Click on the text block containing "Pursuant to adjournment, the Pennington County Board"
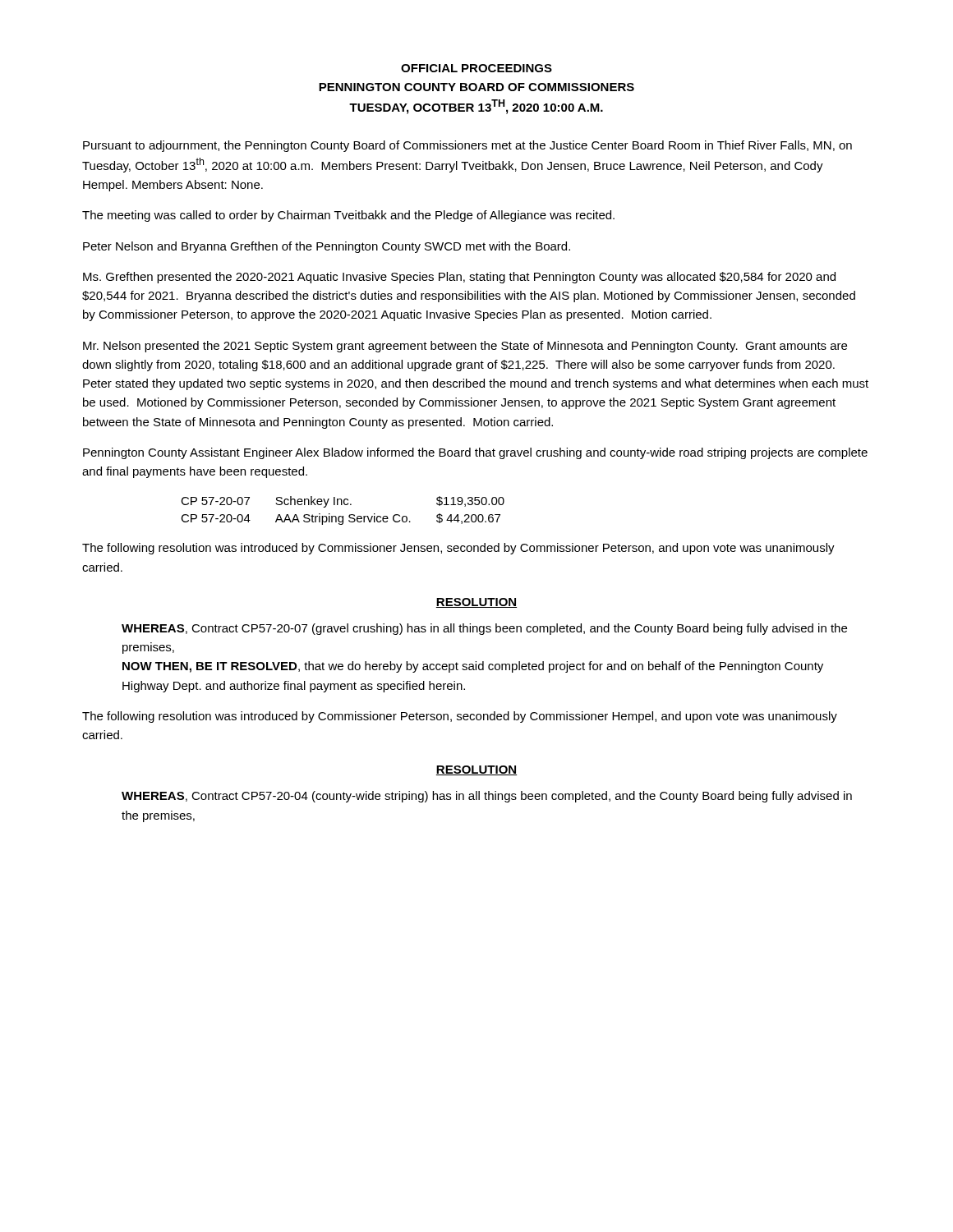Screen dimensions: 1232x953 pyautogui.click(x=467, y=164)
